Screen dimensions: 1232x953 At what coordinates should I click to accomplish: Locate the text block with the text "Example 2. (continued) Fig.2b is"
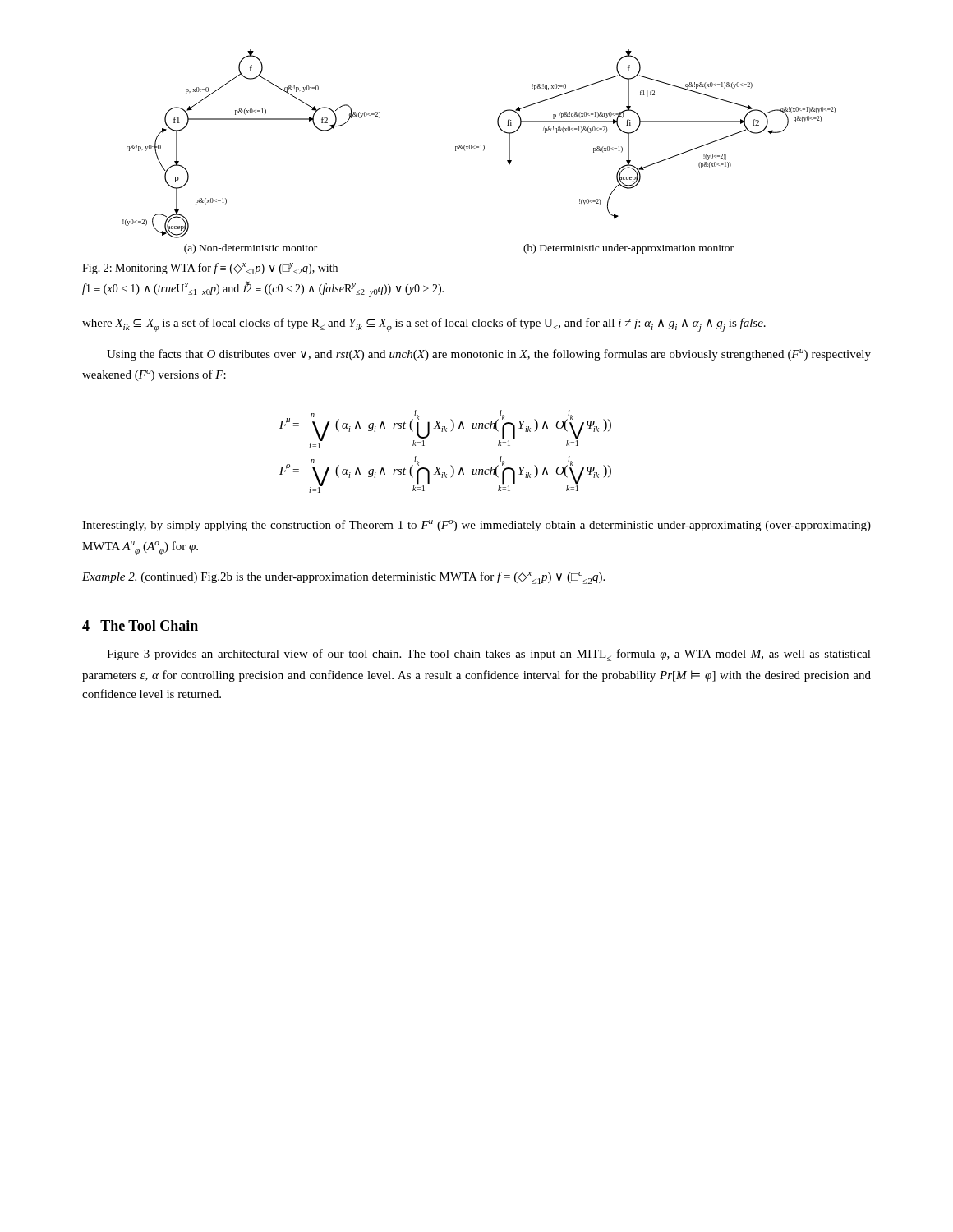click(344, 577)
